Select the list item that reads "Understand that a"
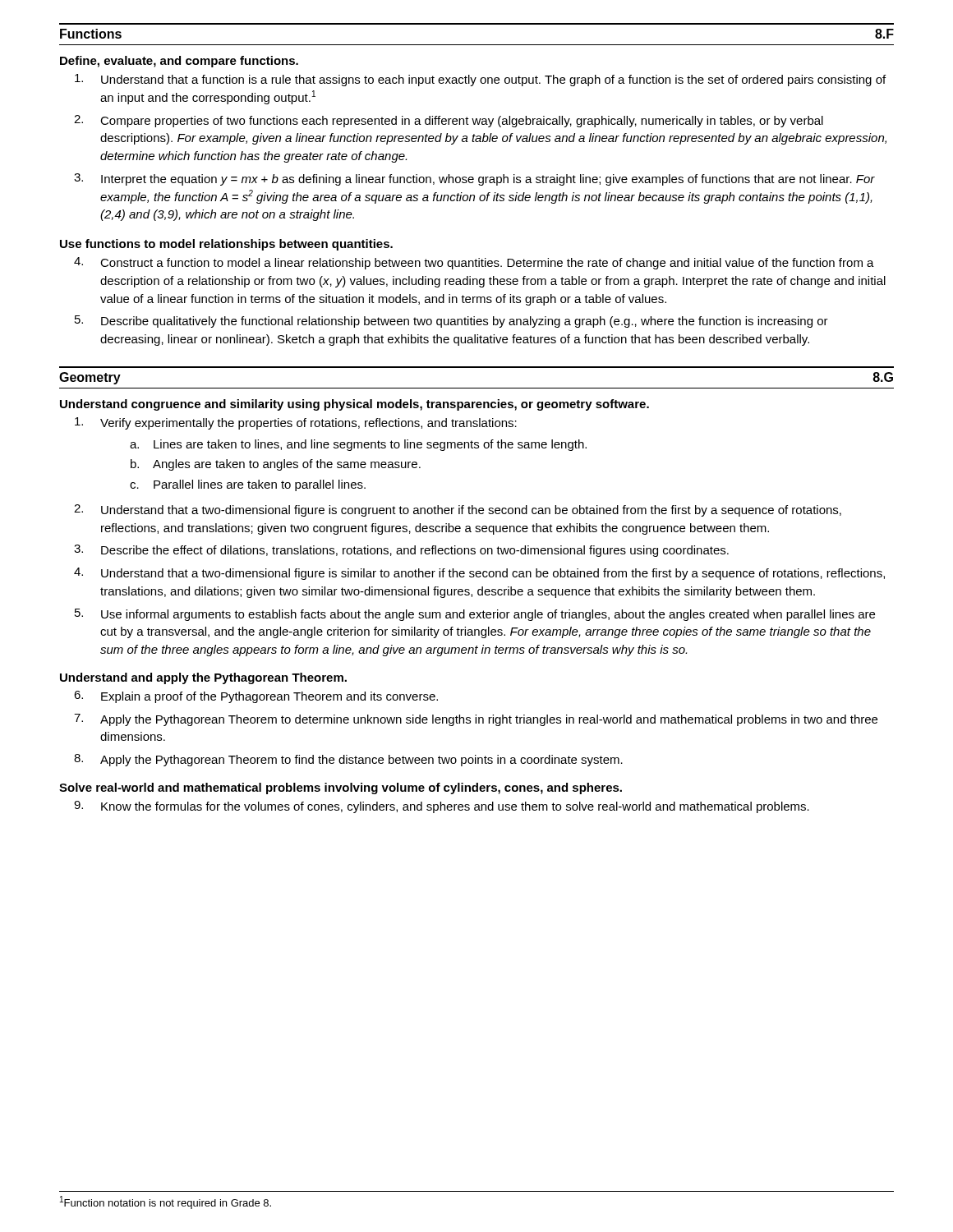The image size is (953, 1232). [x=484, y=88]
